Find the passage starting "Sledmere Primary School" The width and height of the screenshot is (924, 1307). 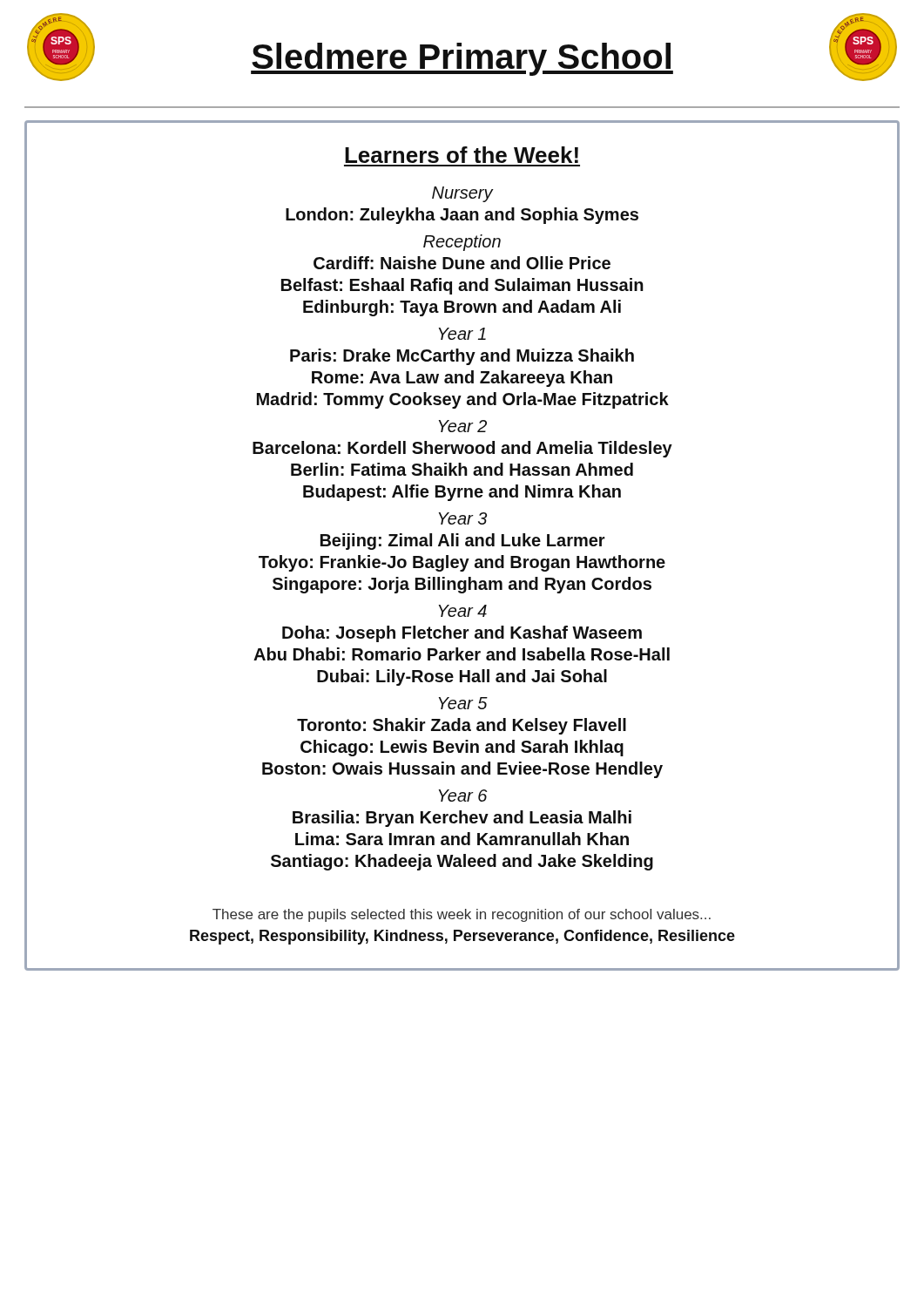coord(462,56)
